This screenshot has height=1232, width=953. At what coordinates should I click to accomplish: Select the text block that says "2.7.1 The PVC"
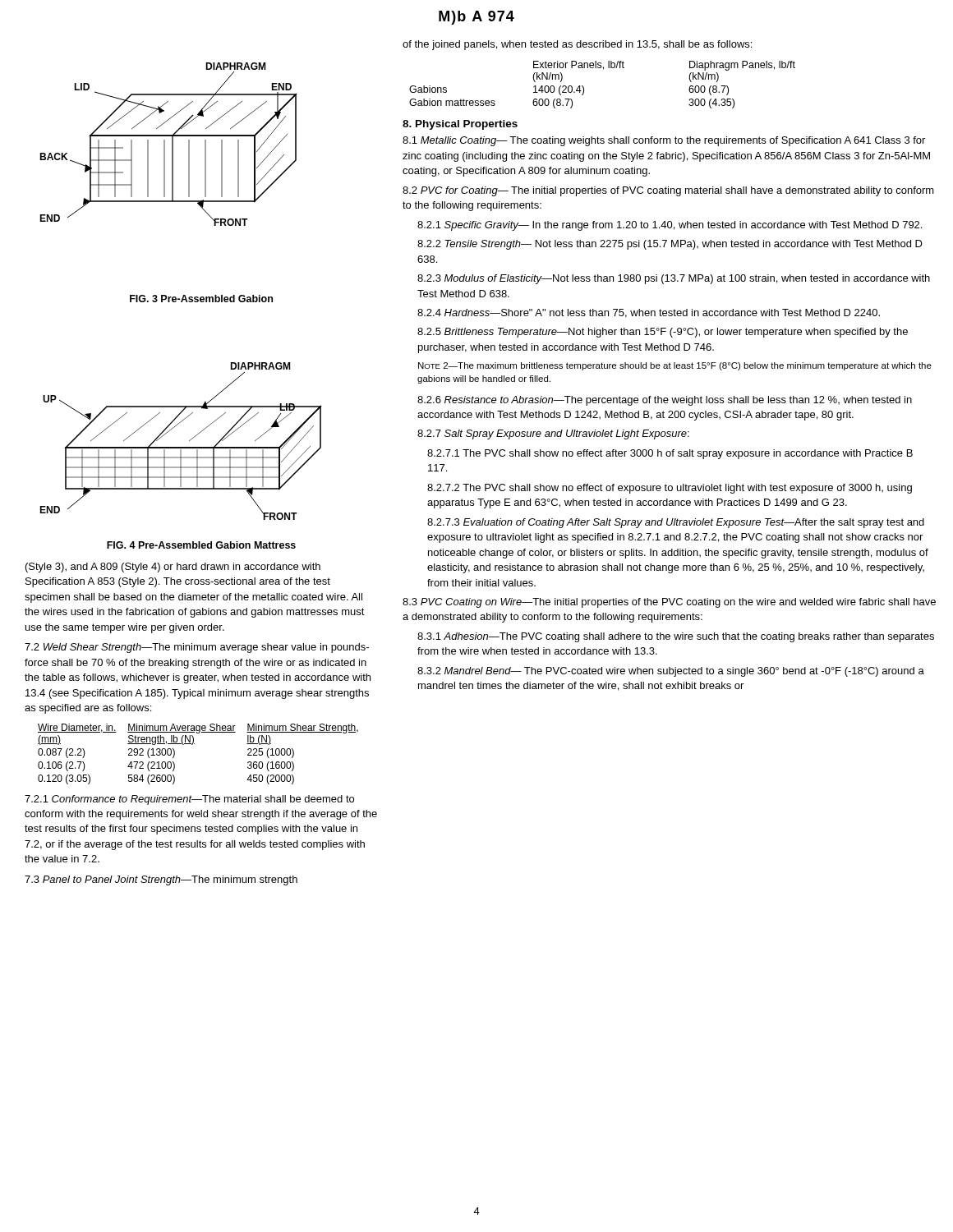(670, 460)
